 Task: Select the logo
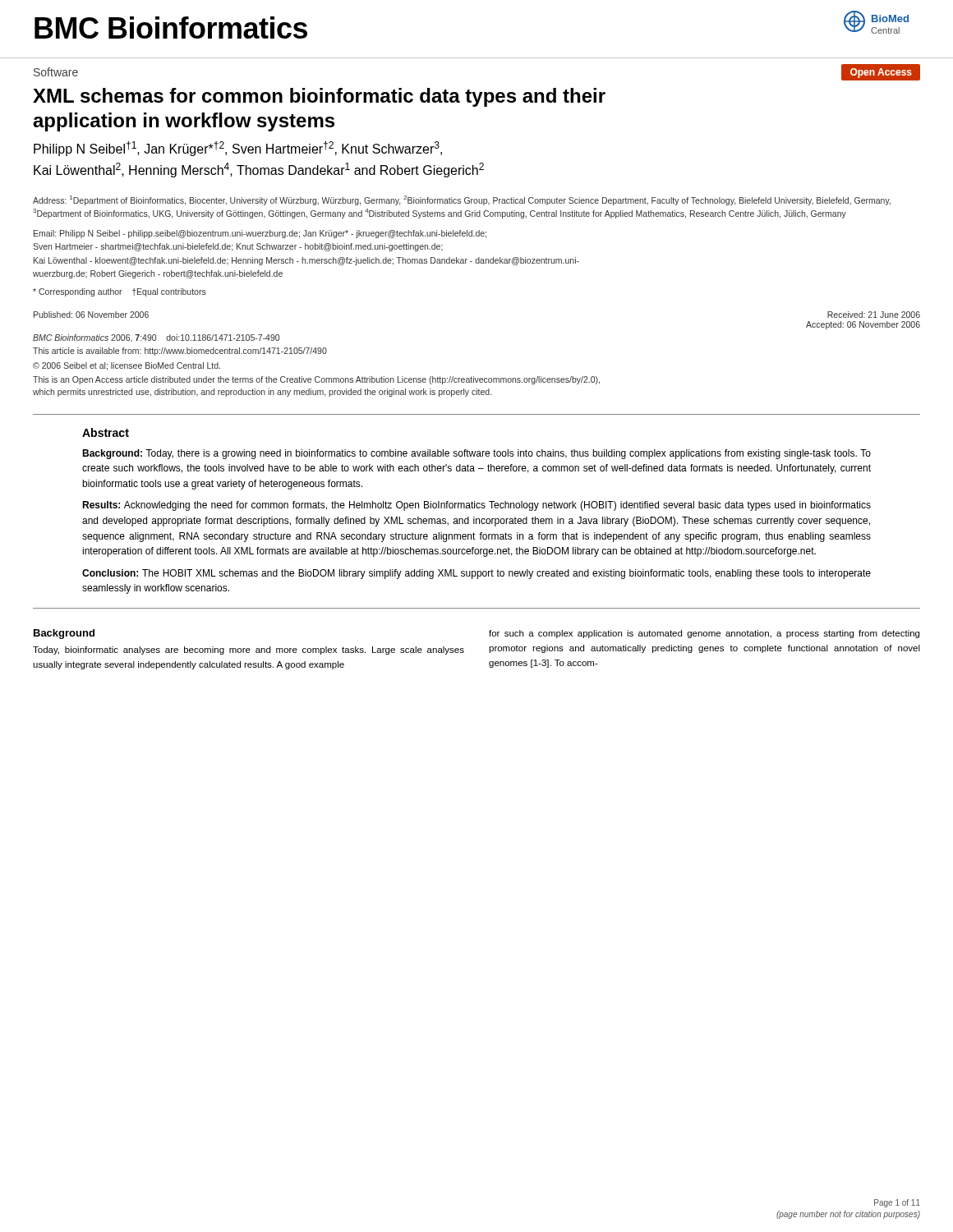tap(875, 29)
